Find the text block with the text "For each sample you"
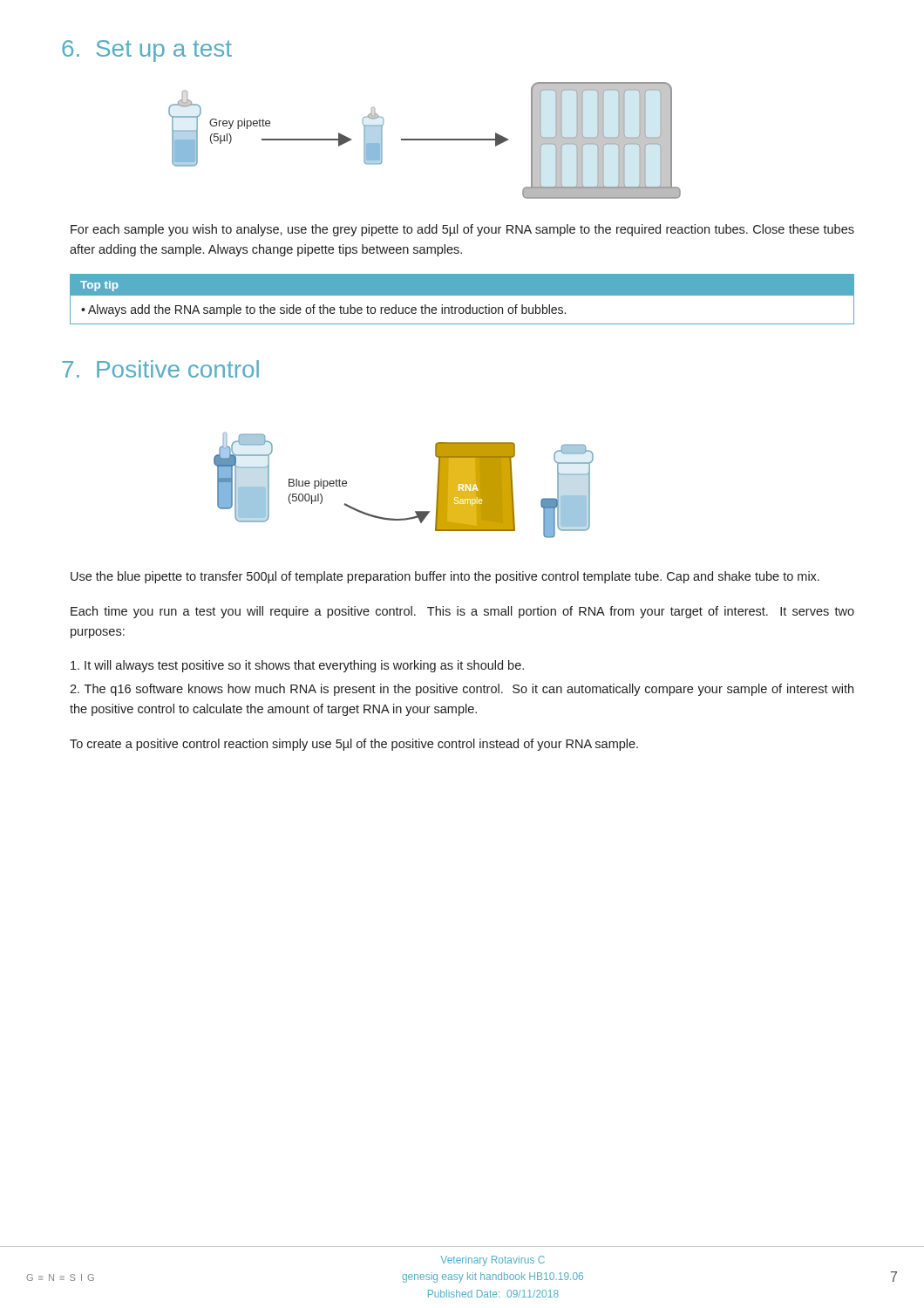Image resolution: width=924 pixels, height=1308 pixels. 462,239
